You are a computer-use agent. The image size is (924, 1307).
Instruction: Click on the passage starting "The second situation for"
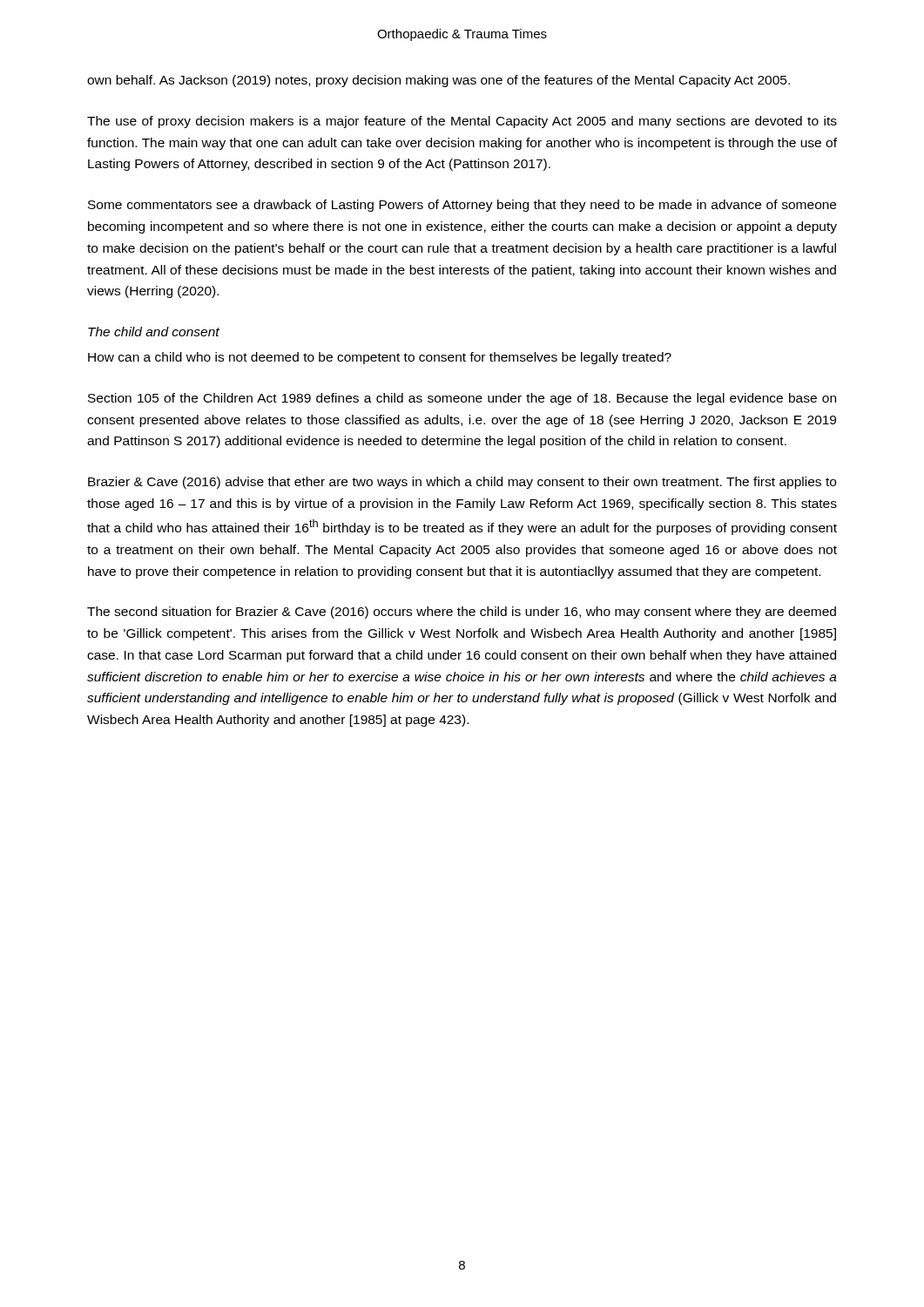coord(462,666)
